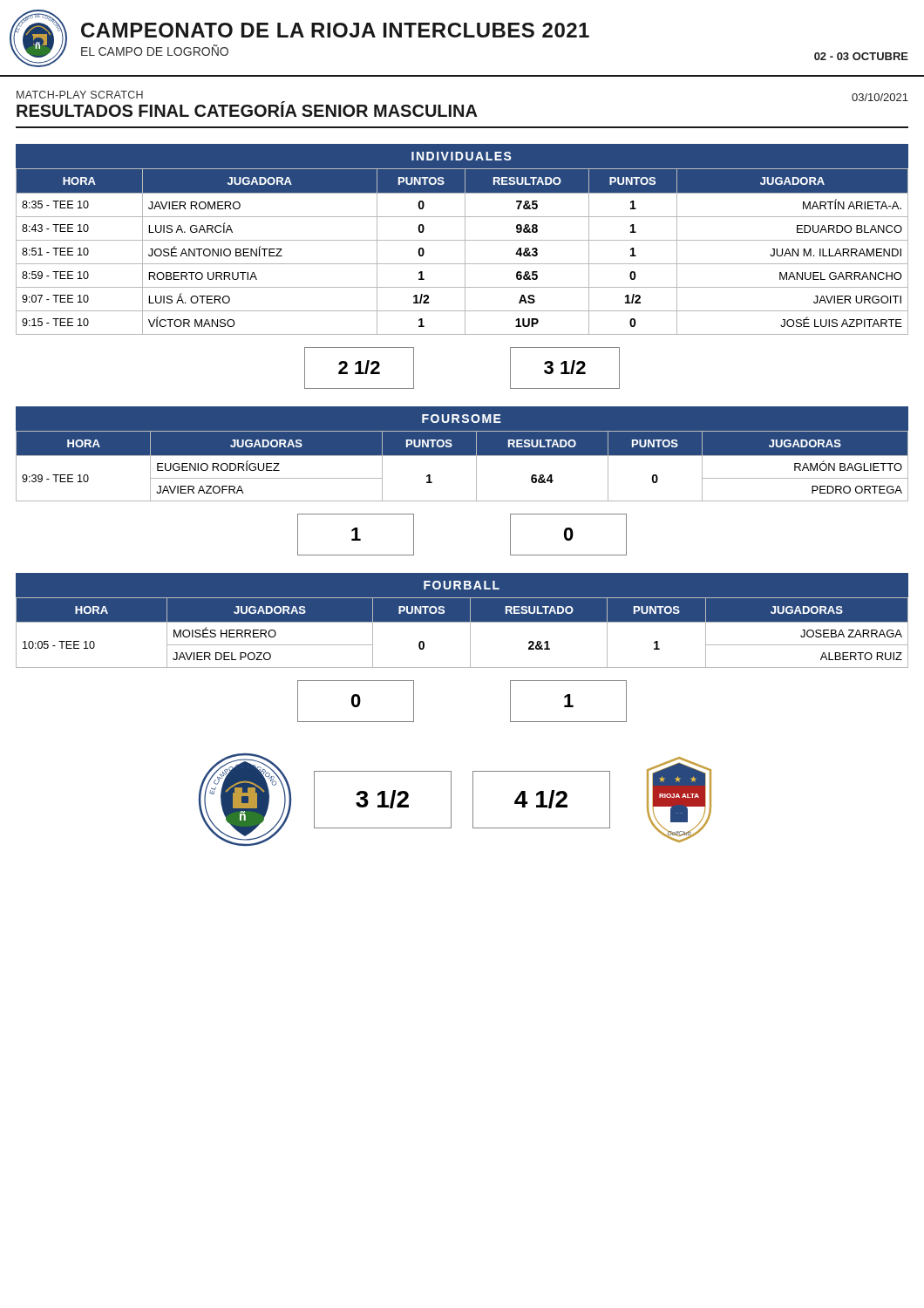This screenshot has width=924, height=1308.
Task: Navigate to the region starting "2 1/2 3 1/2"
Action: pos(359,368)
